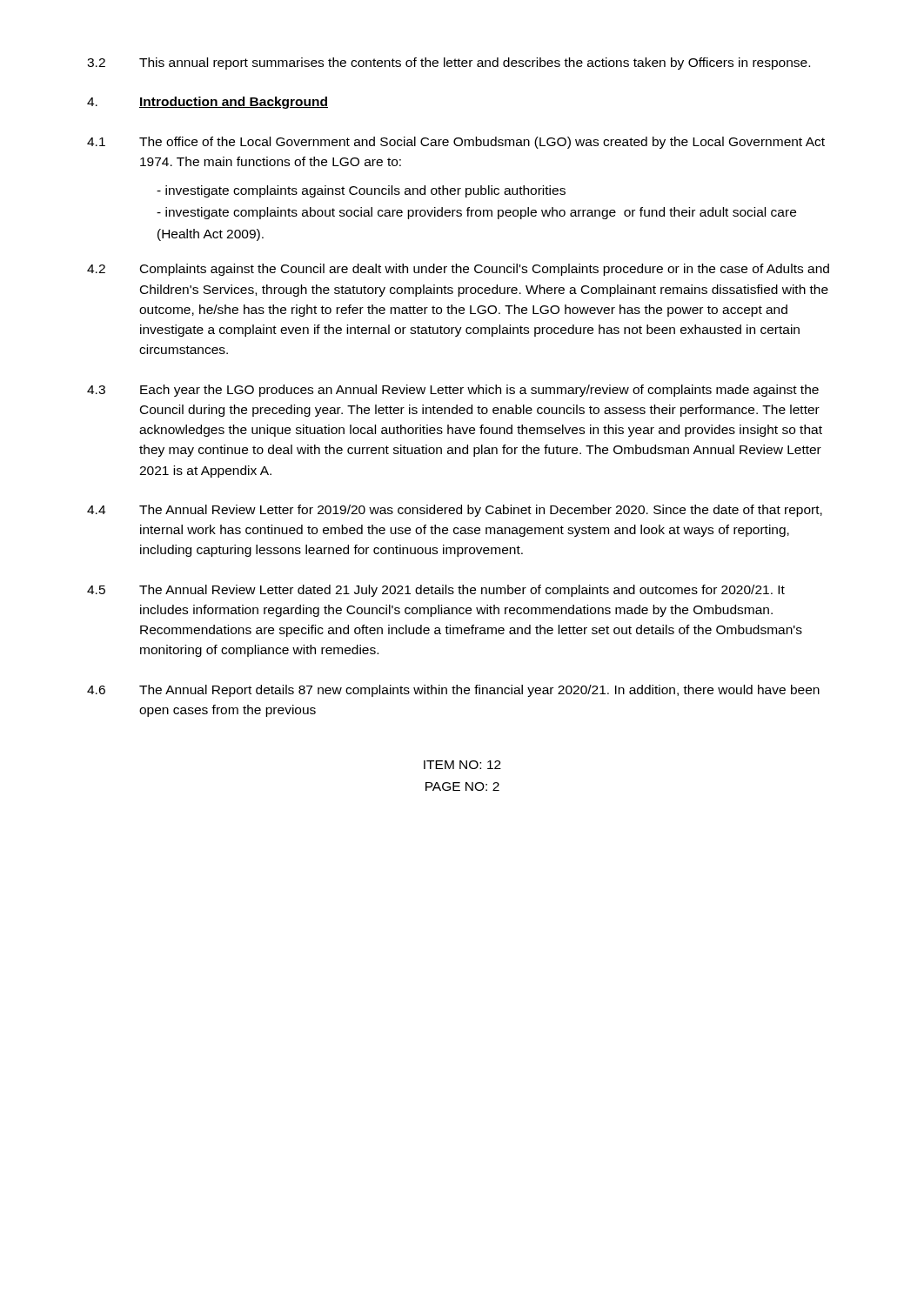924x1305 pixels.
Task: Click the passage that begins "4.4 The Annual Review Letter for"
Action: point(462,530)
